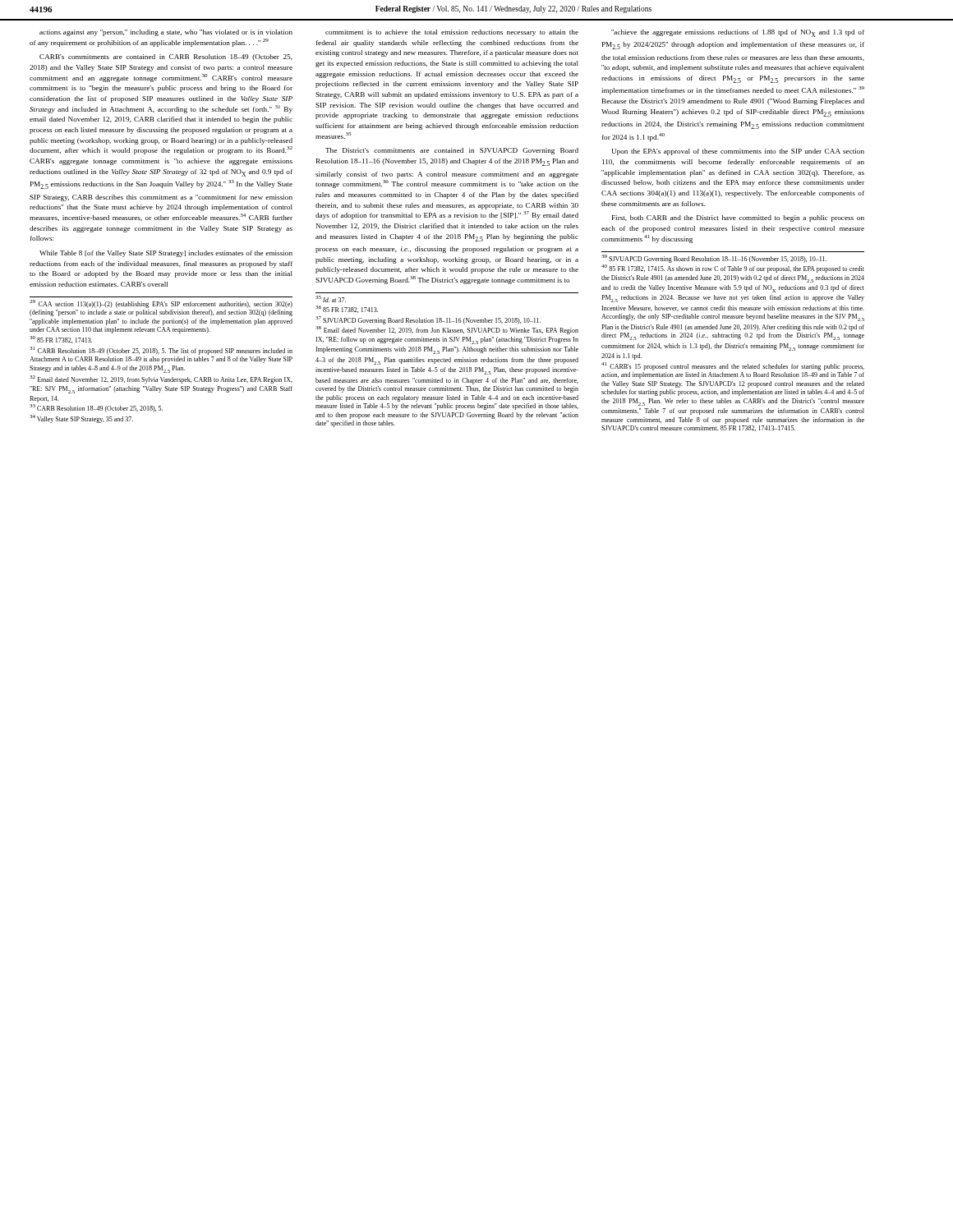Find the text block with the text "commitment is to achieve the total emission reductions"
The image size is (953, 1232).
(447, 228)
